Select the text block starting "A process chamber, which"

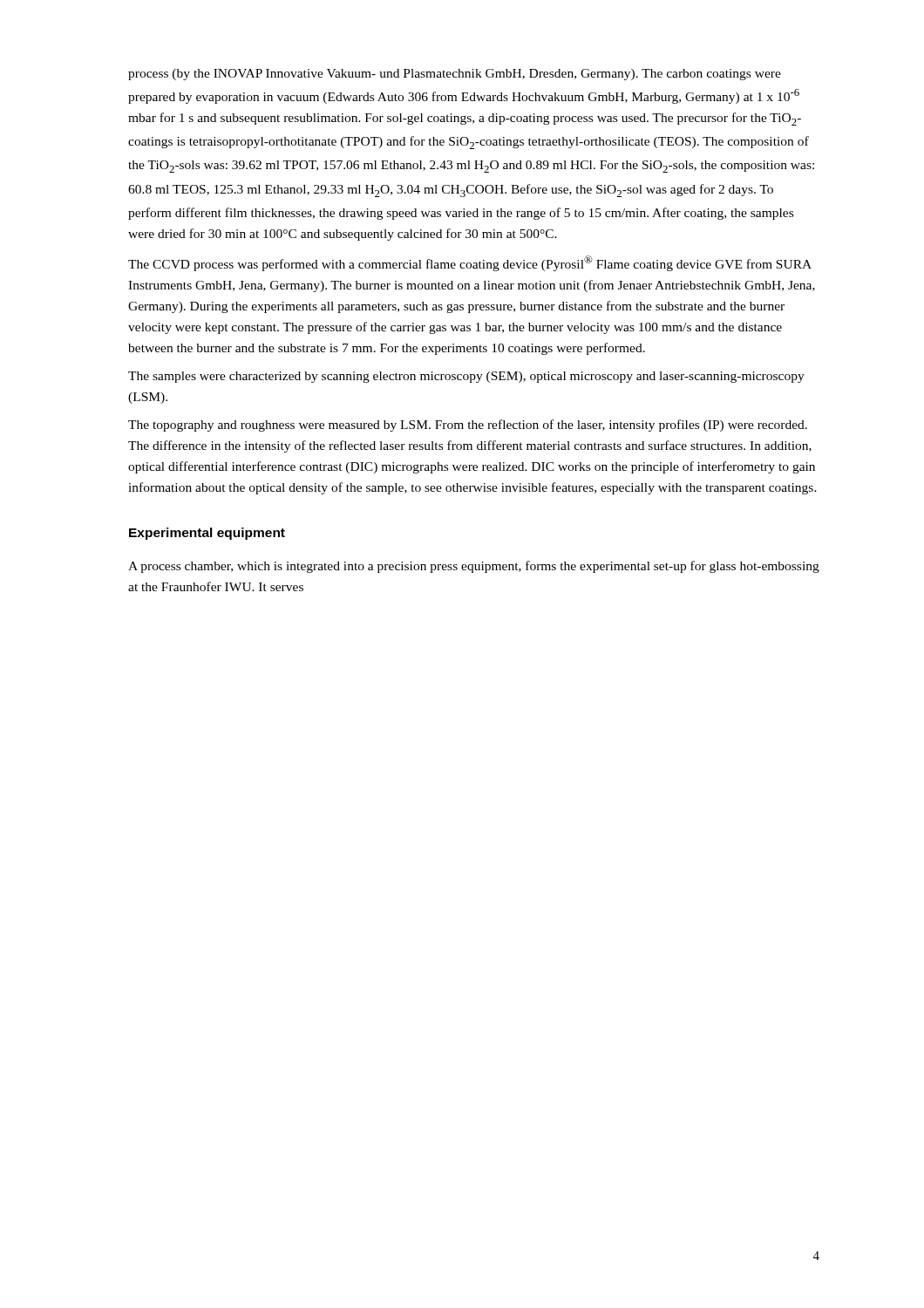pyautogui.click(x=474, y=576)
